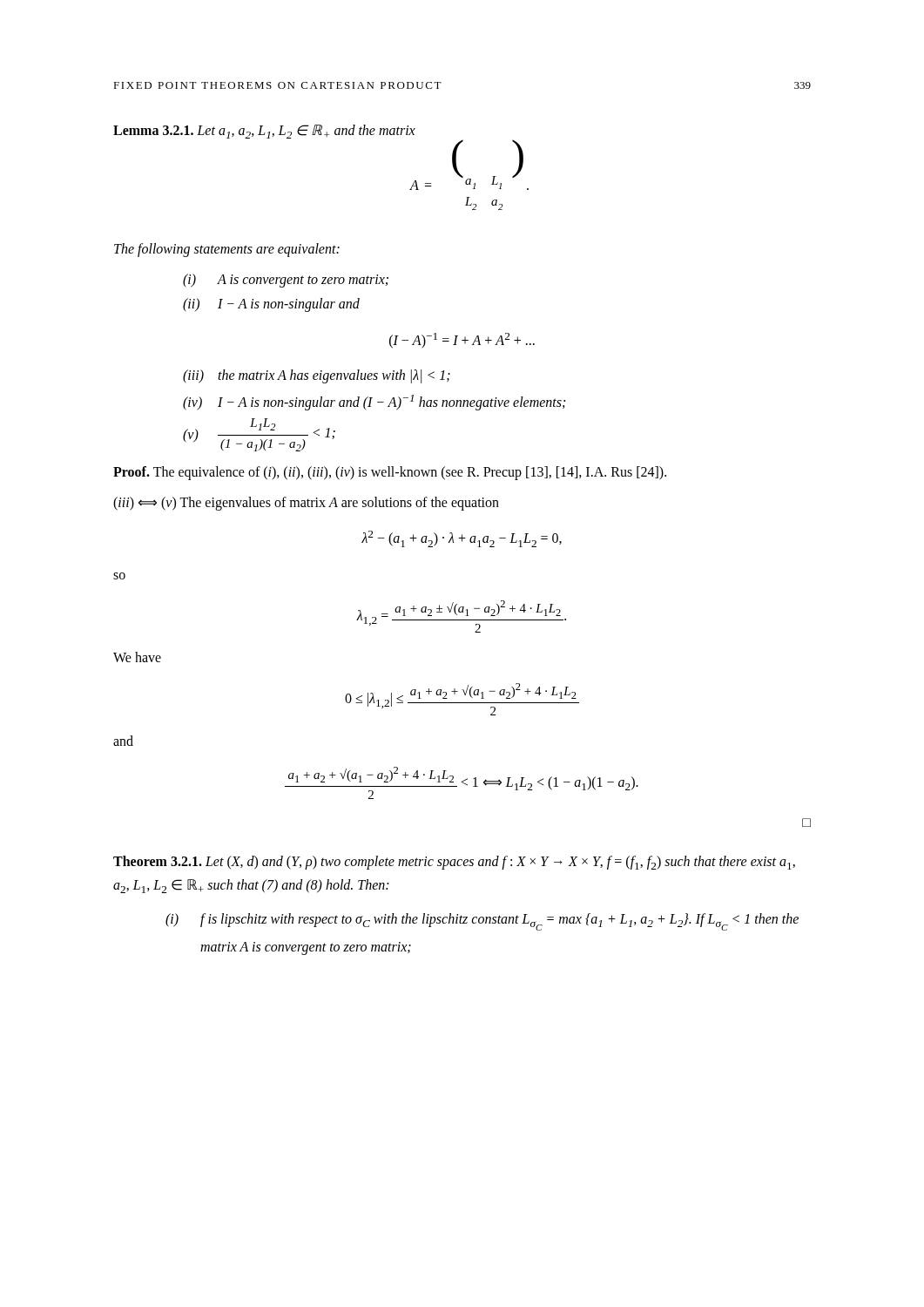Select the formula that says "a1 + a2"
The image size is (924, 1307).
462,783
